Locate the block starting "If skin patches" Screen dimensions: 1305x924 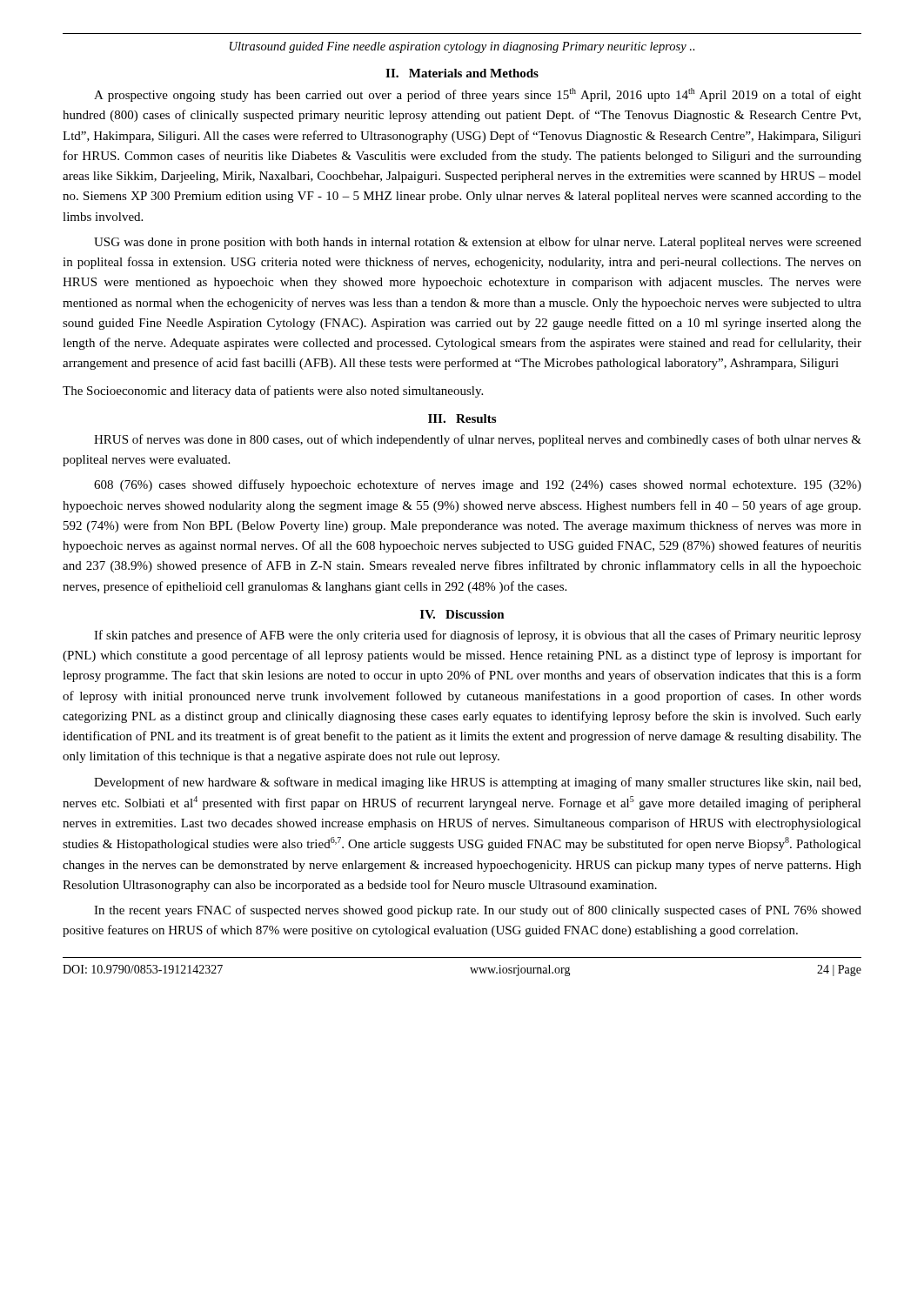462,696
